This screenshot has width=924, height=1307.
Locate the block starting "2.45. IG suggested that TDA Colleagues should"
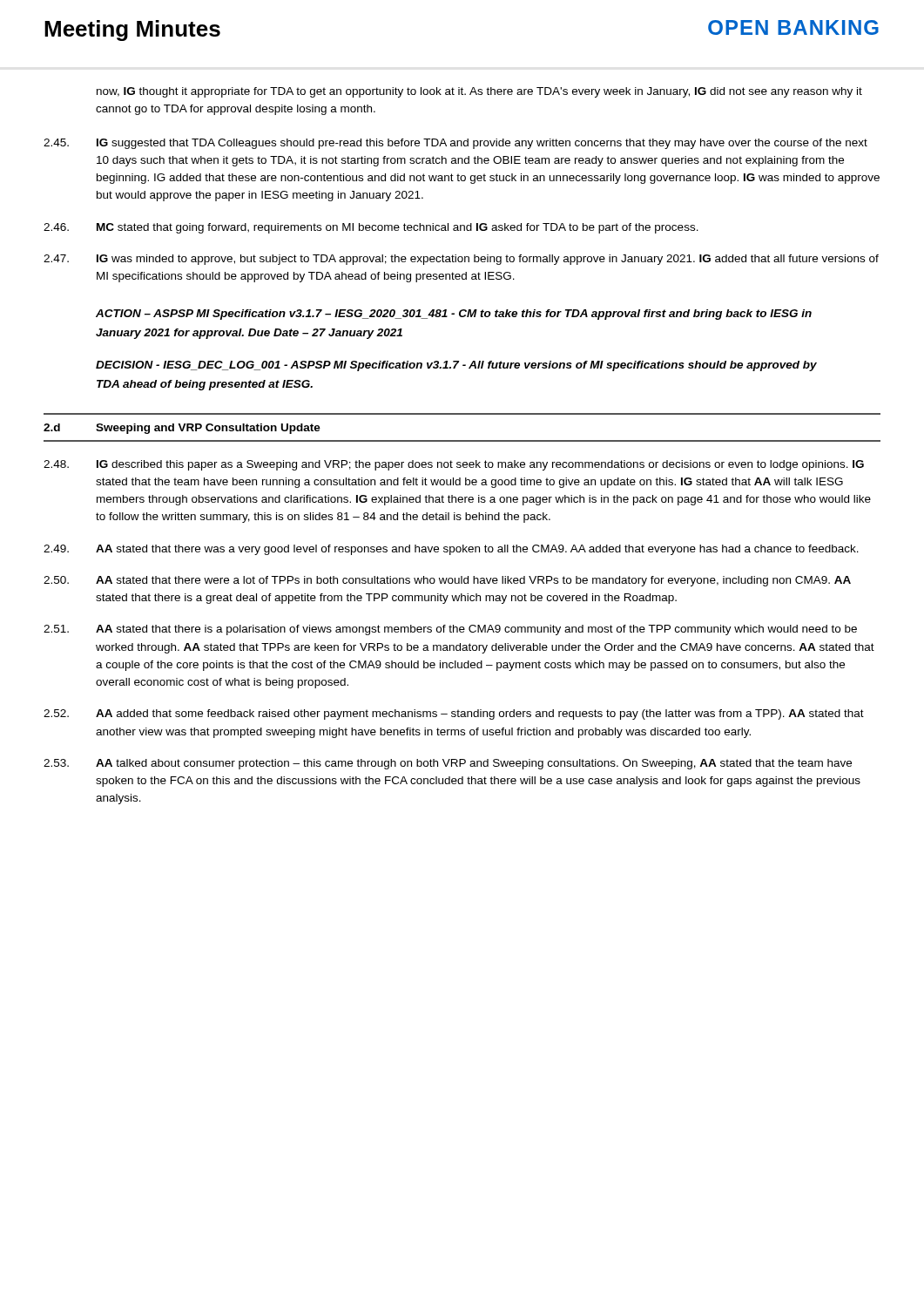462,169
